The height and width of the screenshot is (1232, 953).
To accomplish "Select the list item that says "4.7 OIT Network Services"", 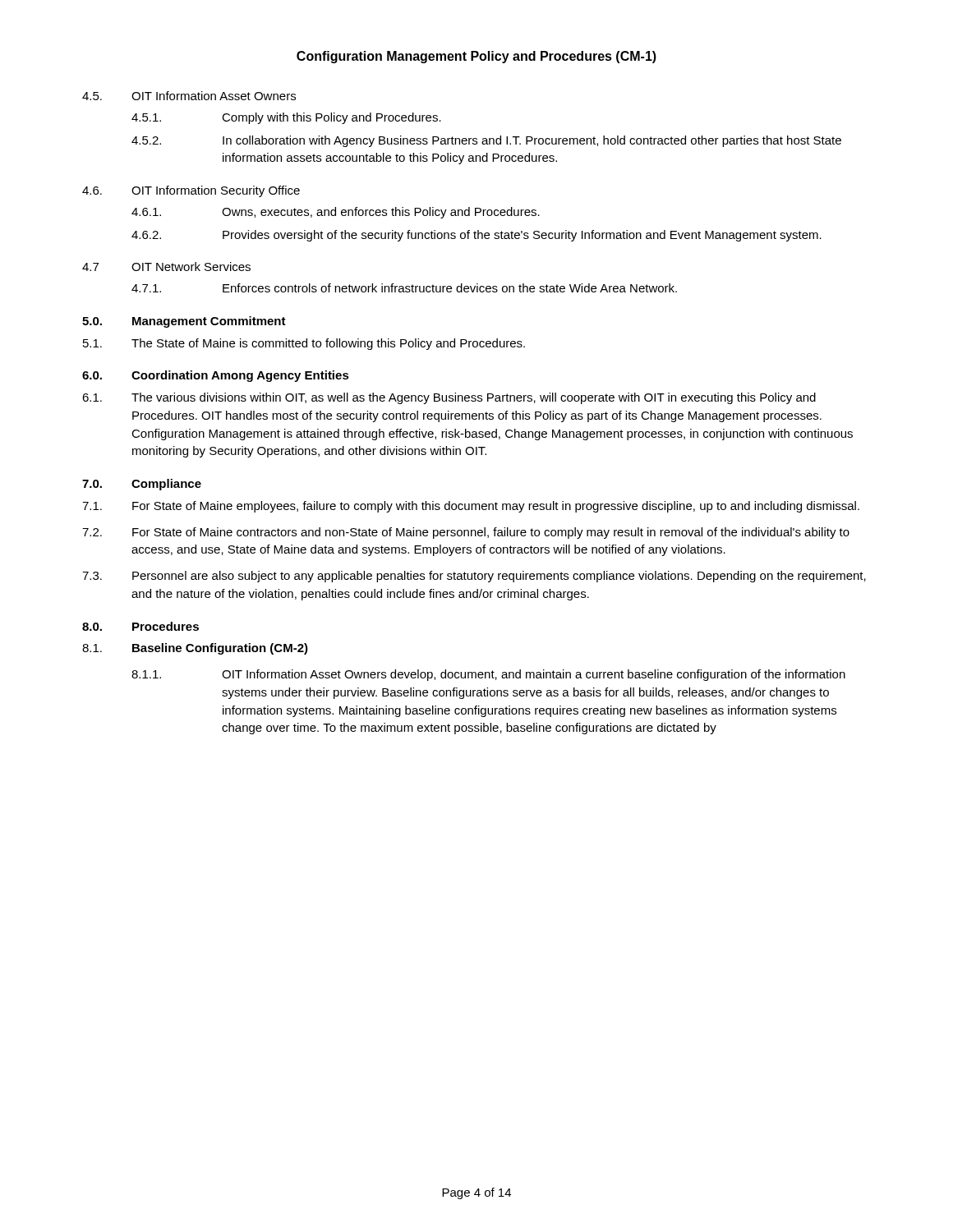I will pos(166,267).
